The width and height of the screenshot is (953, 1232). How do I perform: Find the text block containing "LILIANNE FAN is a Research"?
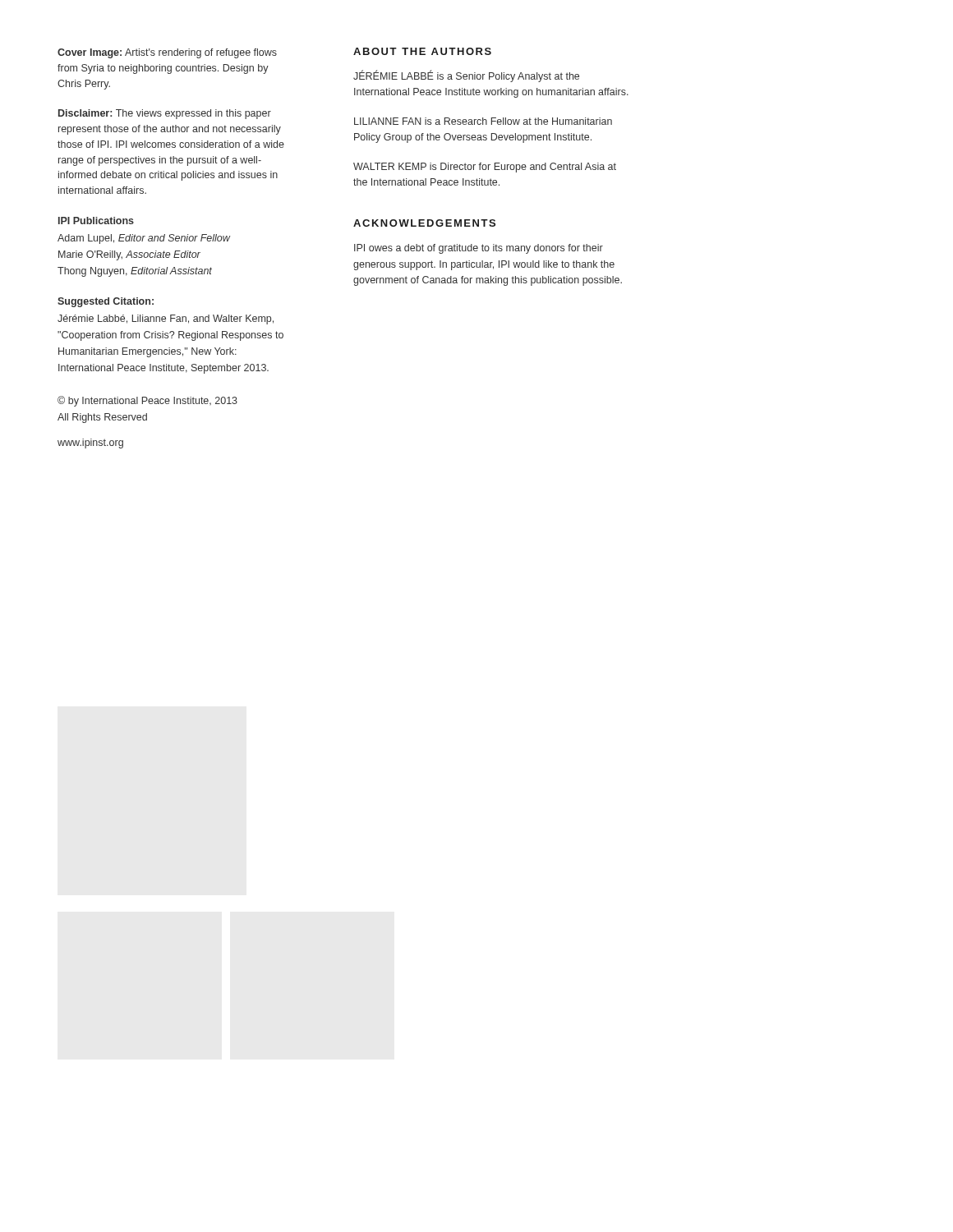(x=483, y=129)
